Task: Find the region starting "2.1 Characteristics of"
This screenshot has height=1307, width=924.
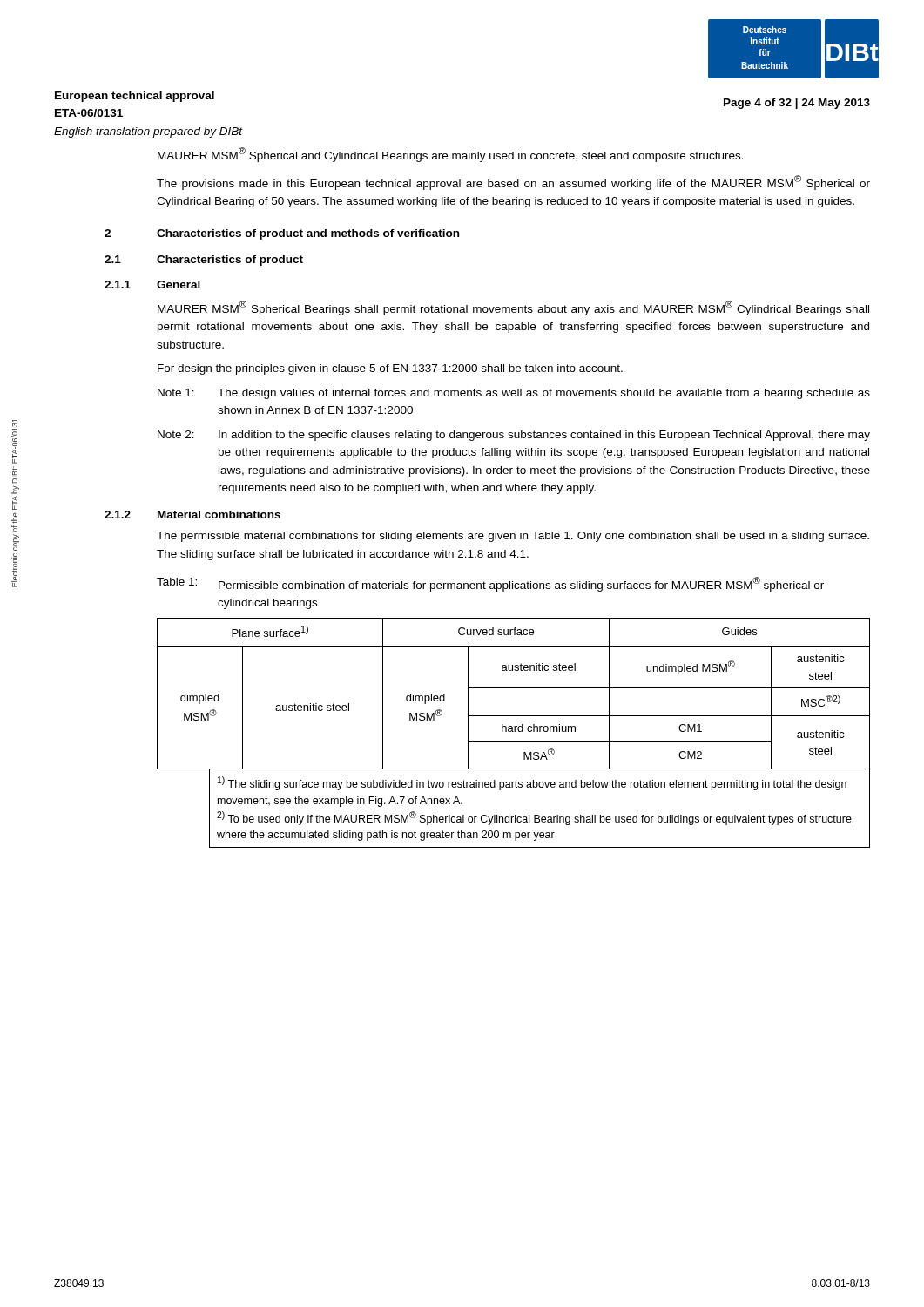Action: (204, 260)
